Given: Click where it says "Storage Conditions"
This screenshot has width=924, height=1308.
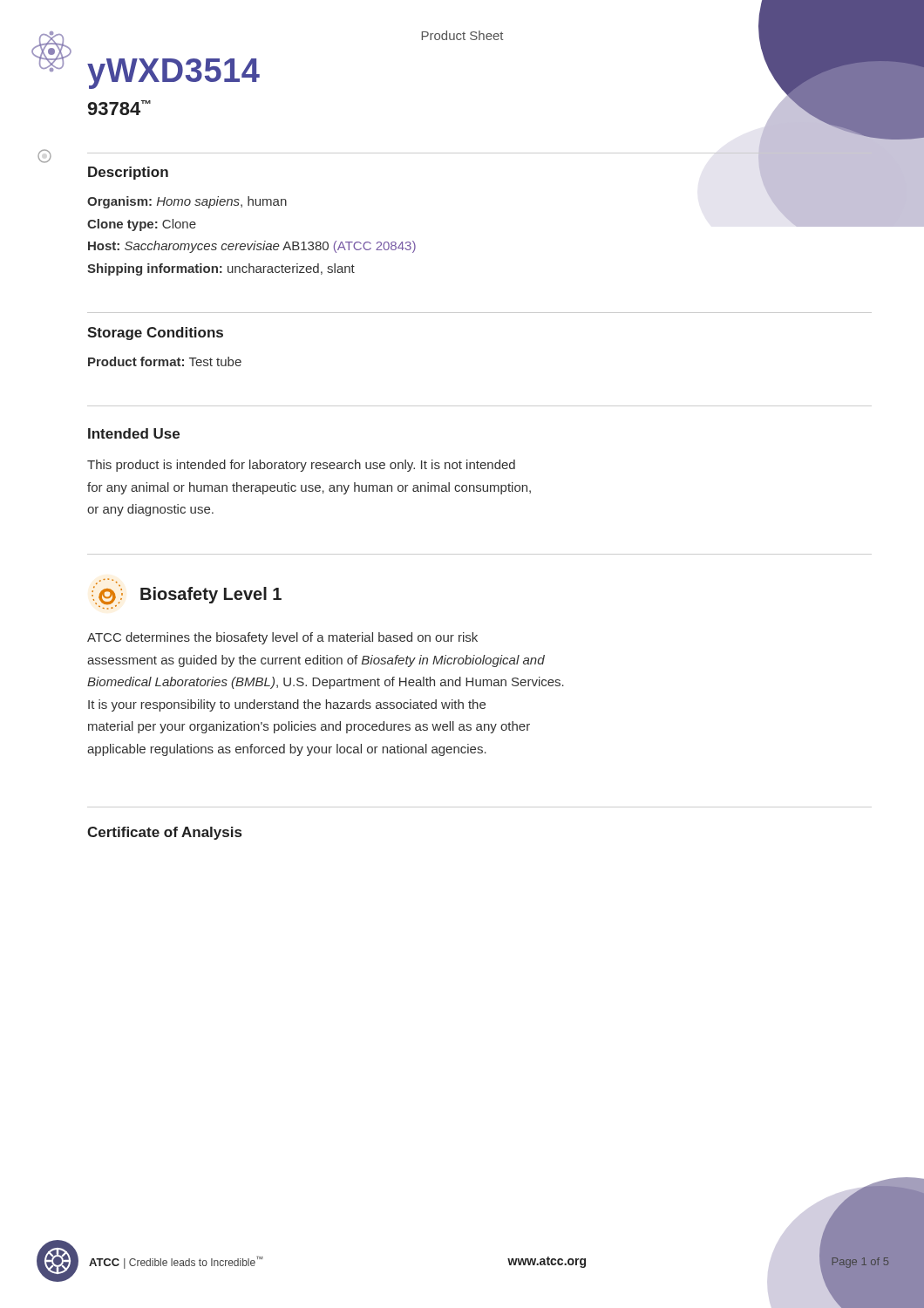Looking at the screenshot, I should coord(155,333).
